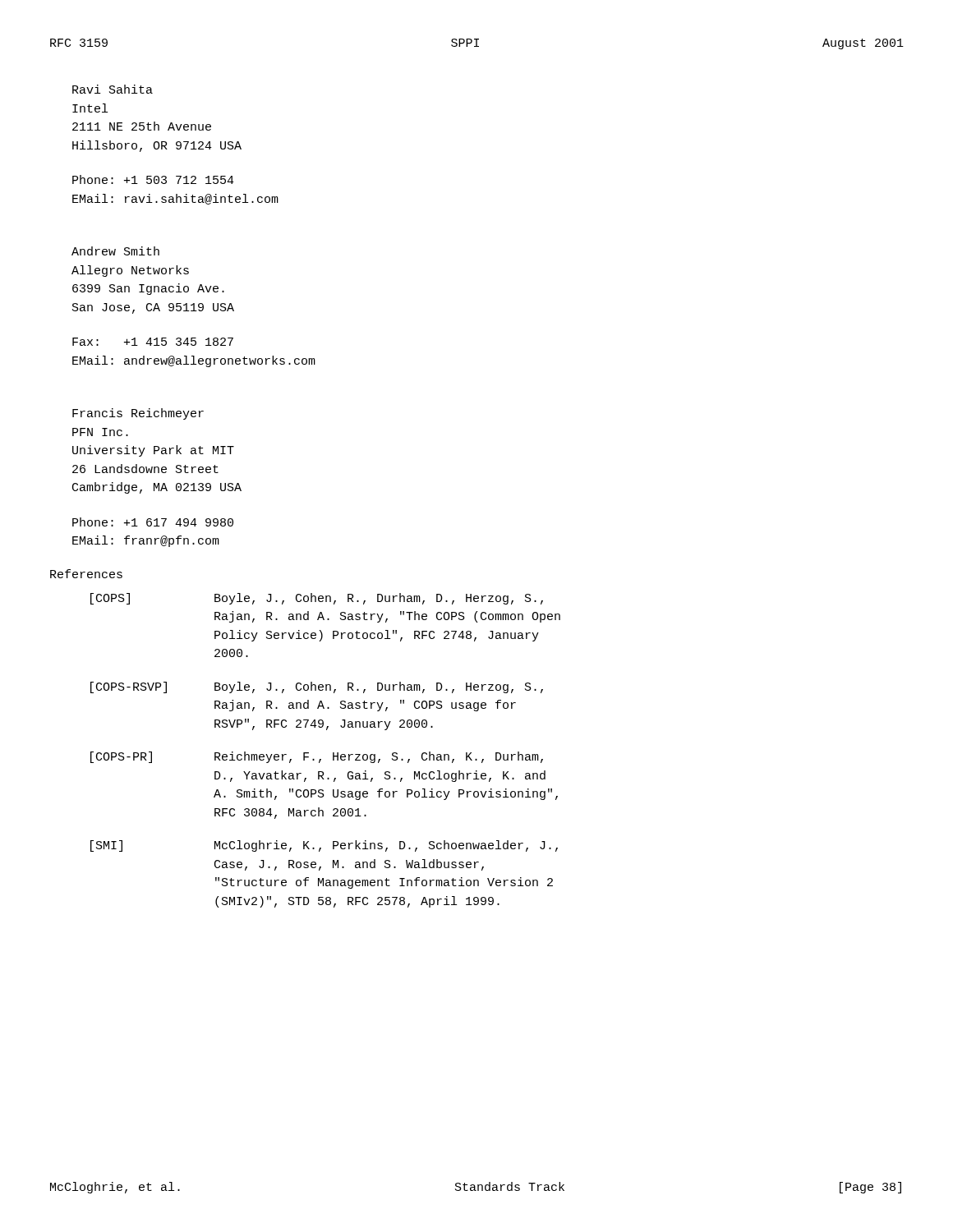Click on the list item with the text "[COPS-PR] Reichmeyer, F.,"
The height and width of the screenshot is (1232, 953).
click(x=476, y=786)
